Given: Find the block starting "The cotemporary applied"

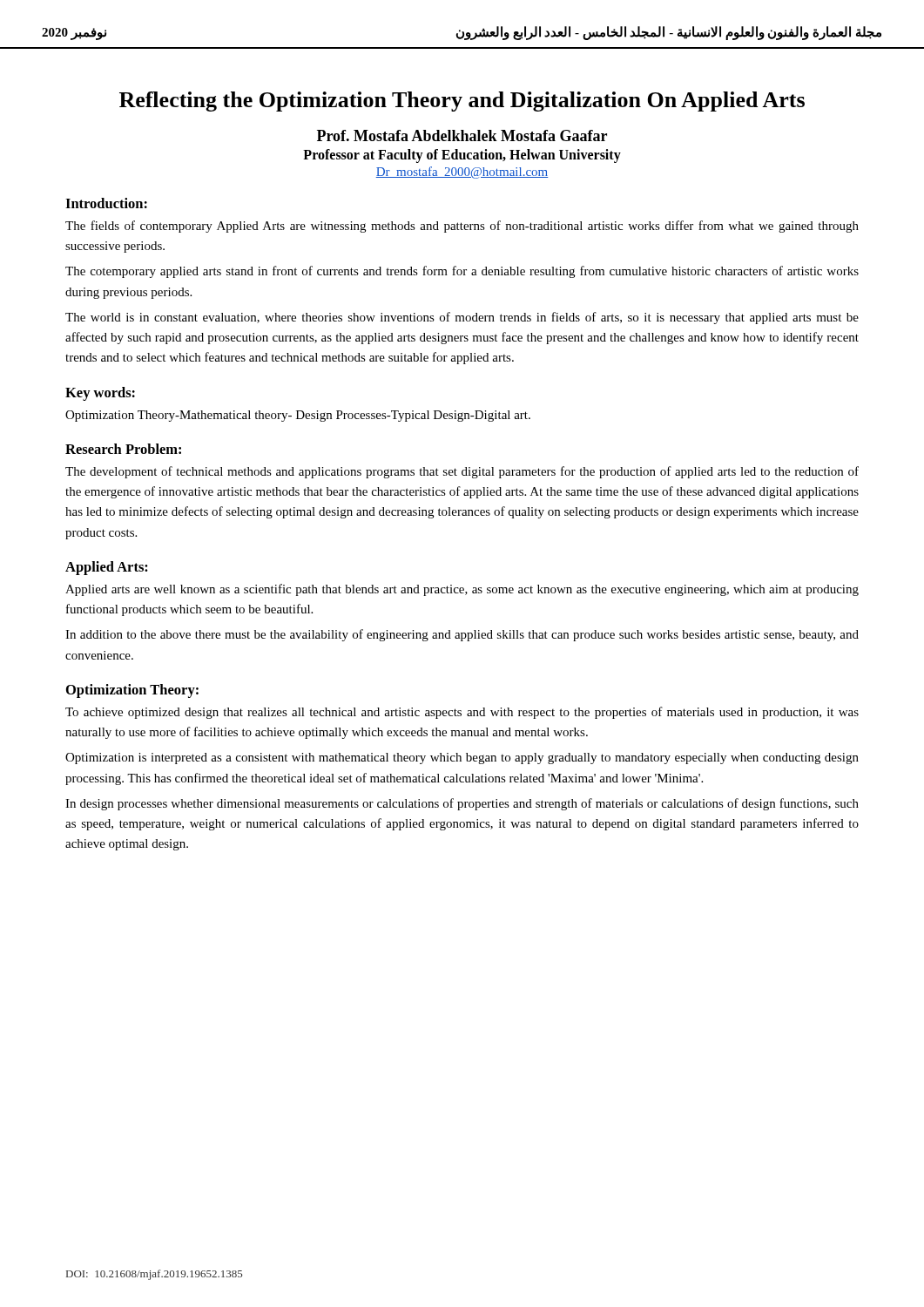Looking at the screenshot, I should pyautogui.click(x=462, y=281).
